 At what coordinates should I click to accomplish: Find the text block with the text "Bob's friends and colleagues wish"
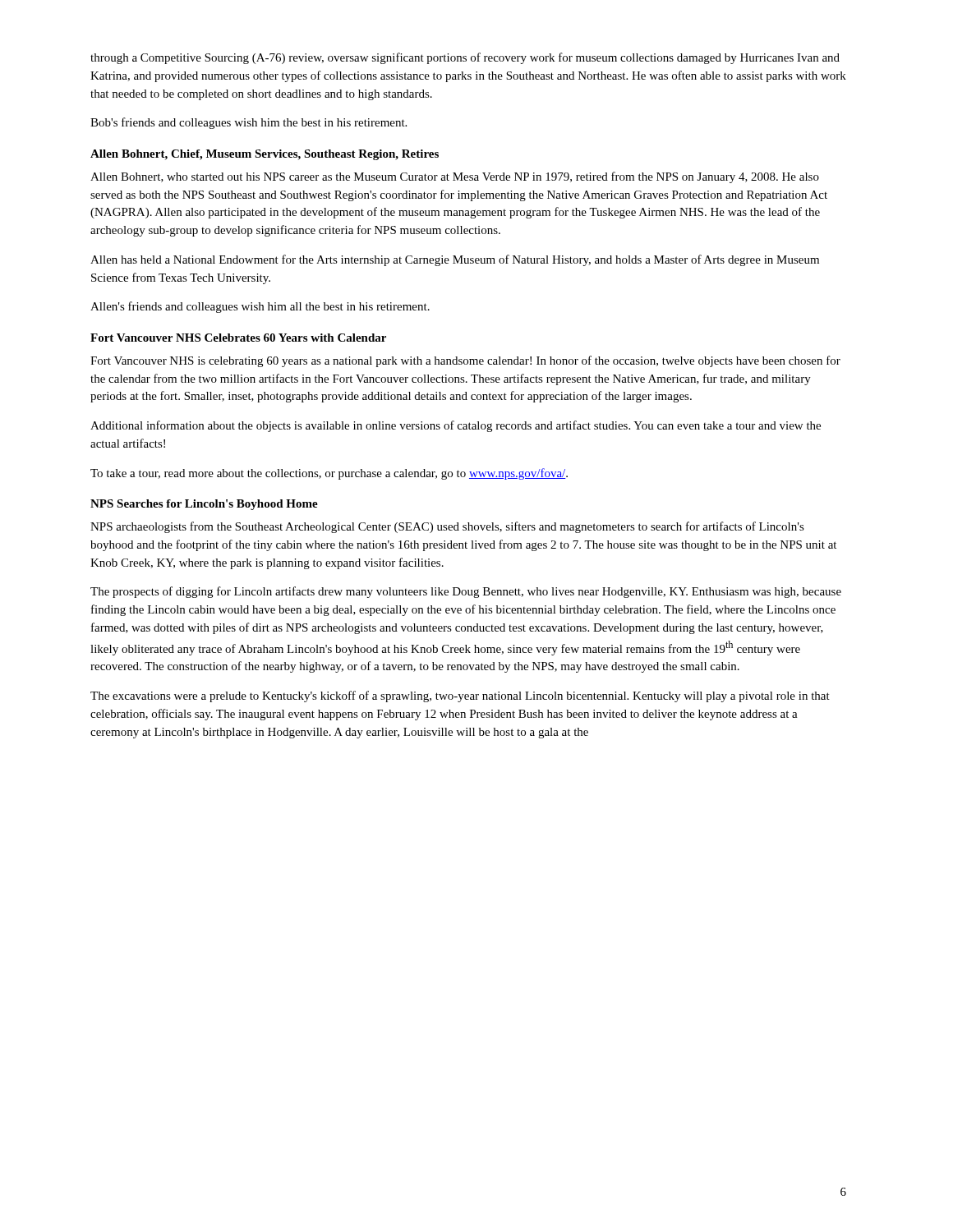click(x=249, y=123)
